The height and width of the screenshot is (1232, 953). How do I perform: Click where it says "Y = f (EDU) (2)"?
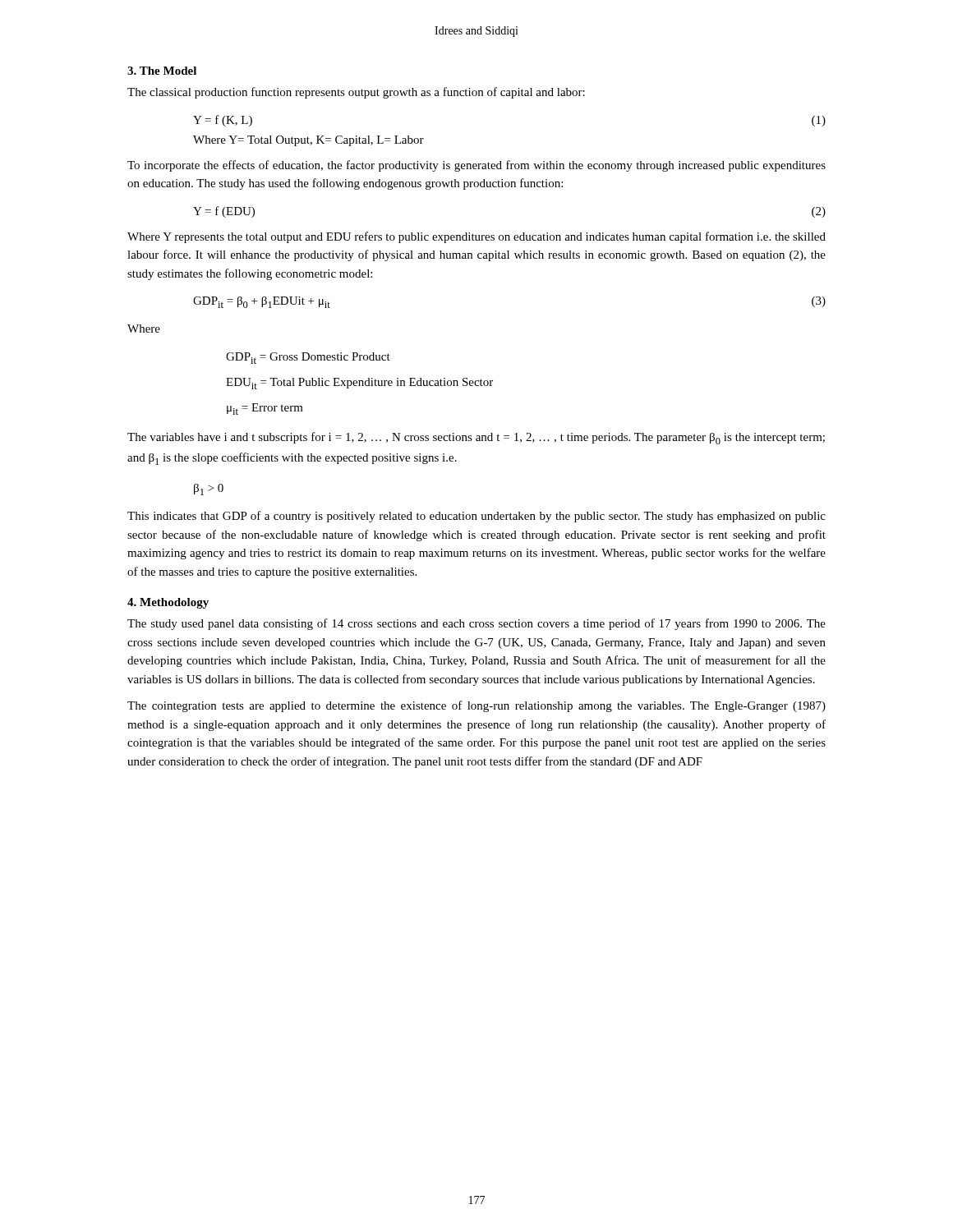227,211
